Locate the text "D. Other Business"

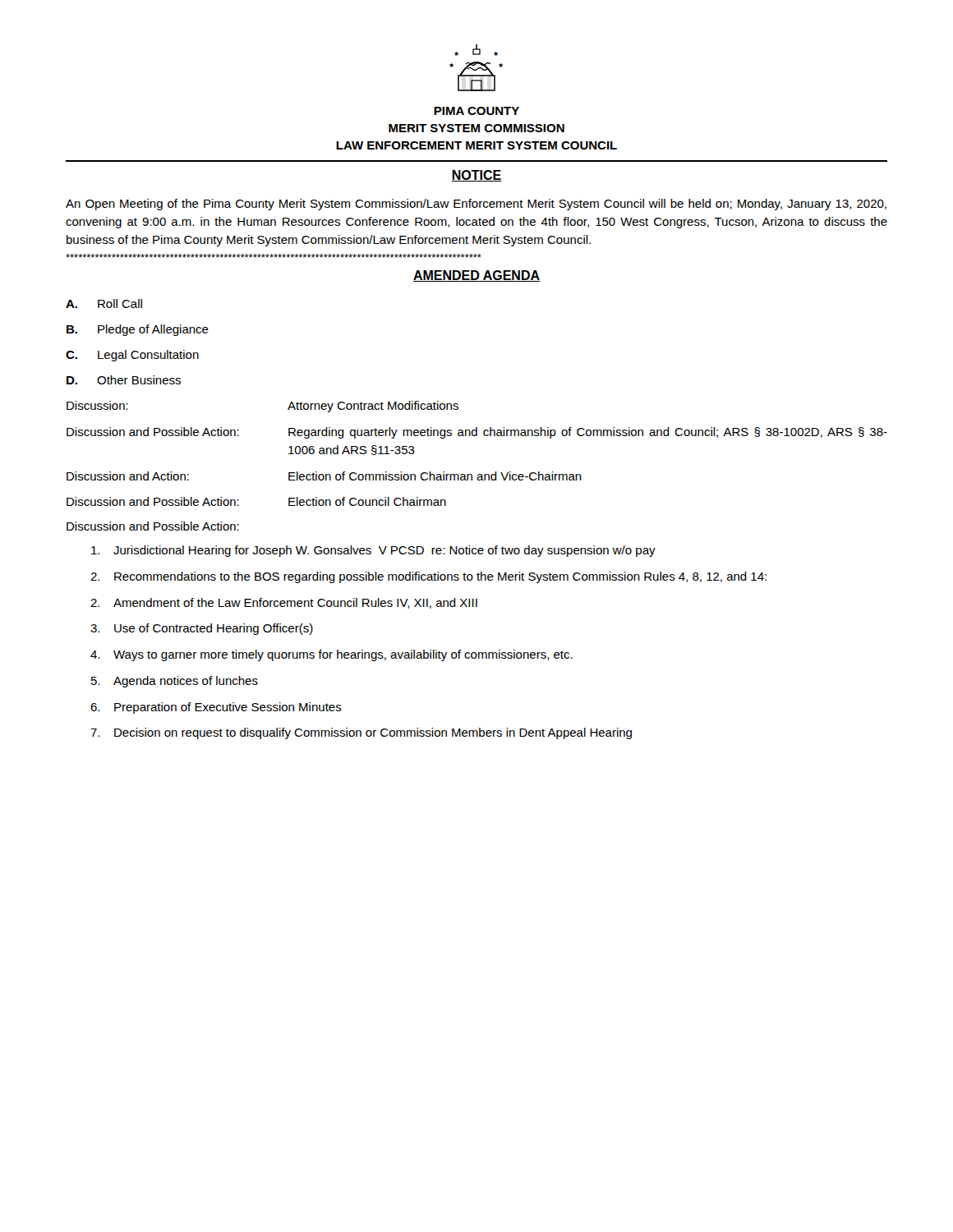123,380
